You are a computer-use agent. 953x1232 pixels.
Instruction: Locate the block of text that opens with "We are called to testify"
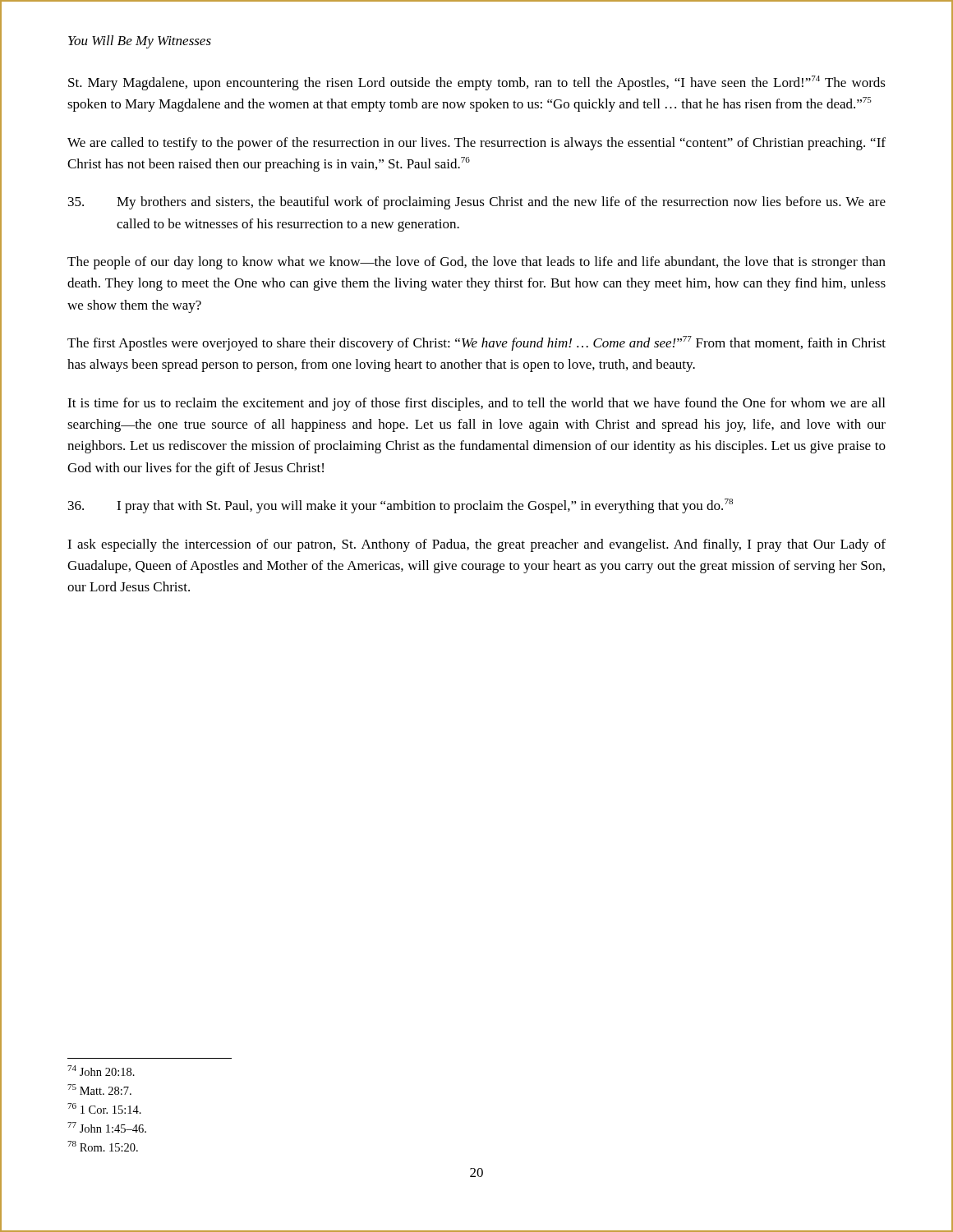476,153
